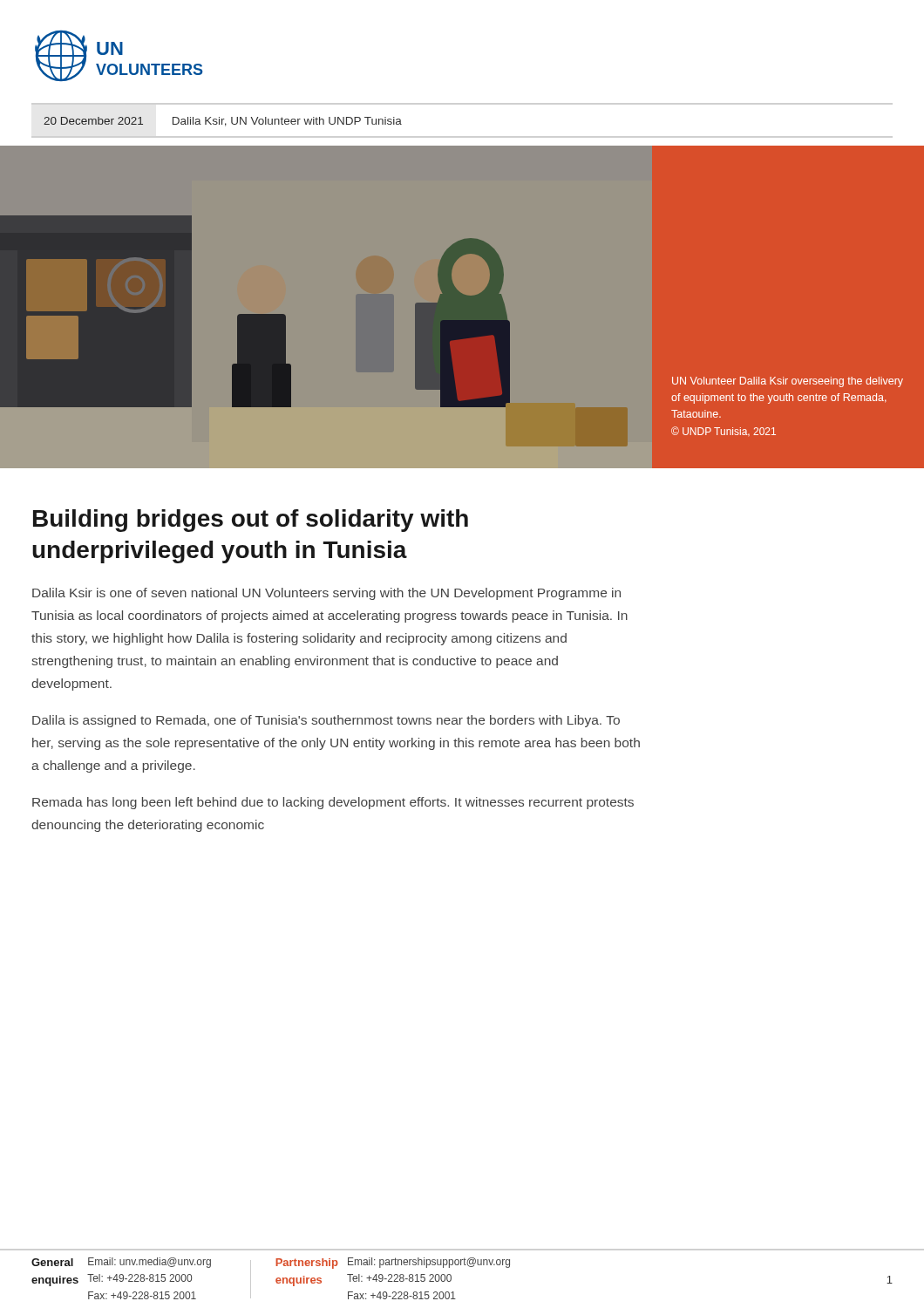Image resolution: width=924 pixels, height=1308 pixels.
Task: Locate the block starting "UN Volunteer Dalila Ksir"
Action: (787, 406)
